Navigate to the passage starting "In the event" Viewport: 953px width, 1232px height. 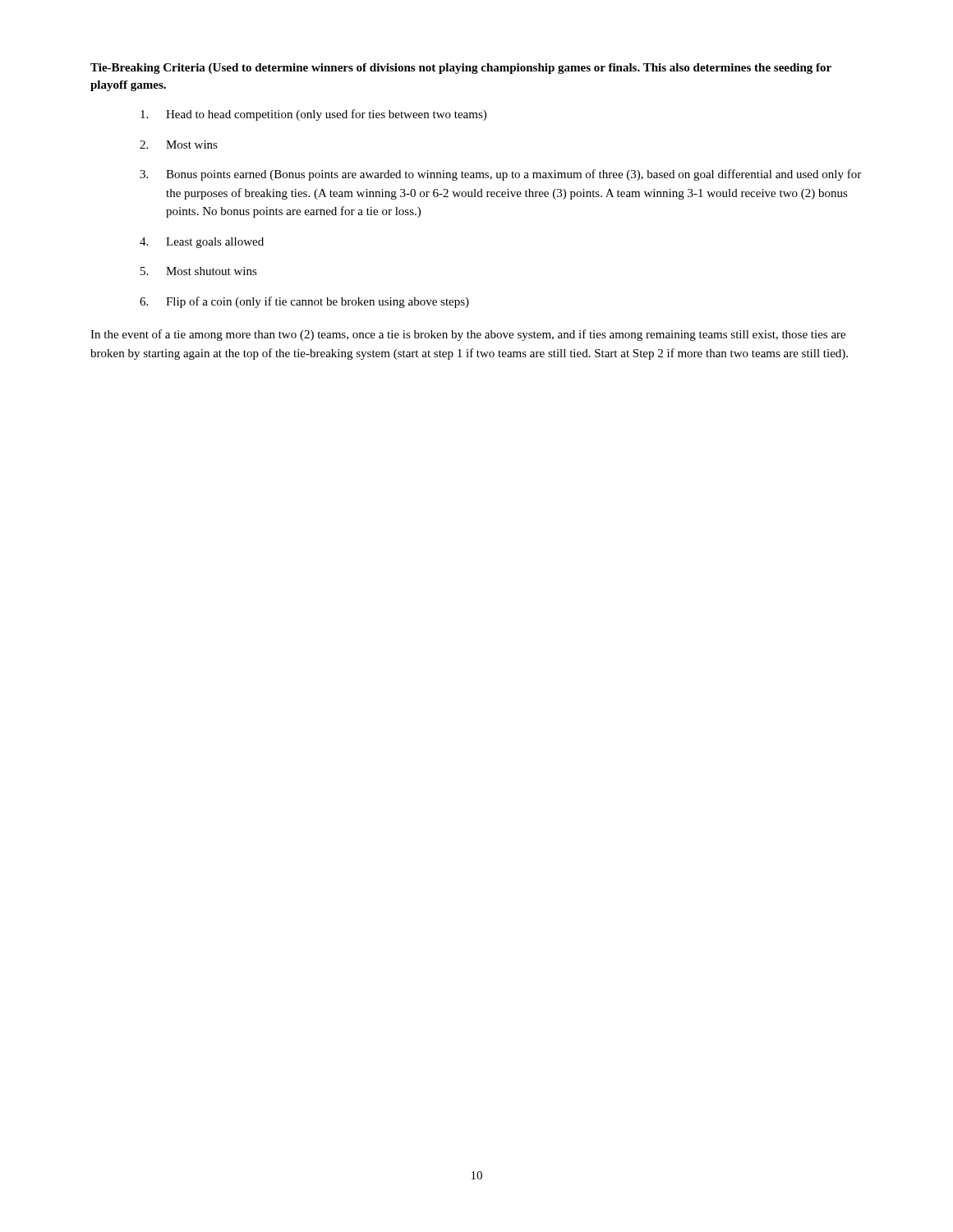pyautogui.click(x=470, y=344)
